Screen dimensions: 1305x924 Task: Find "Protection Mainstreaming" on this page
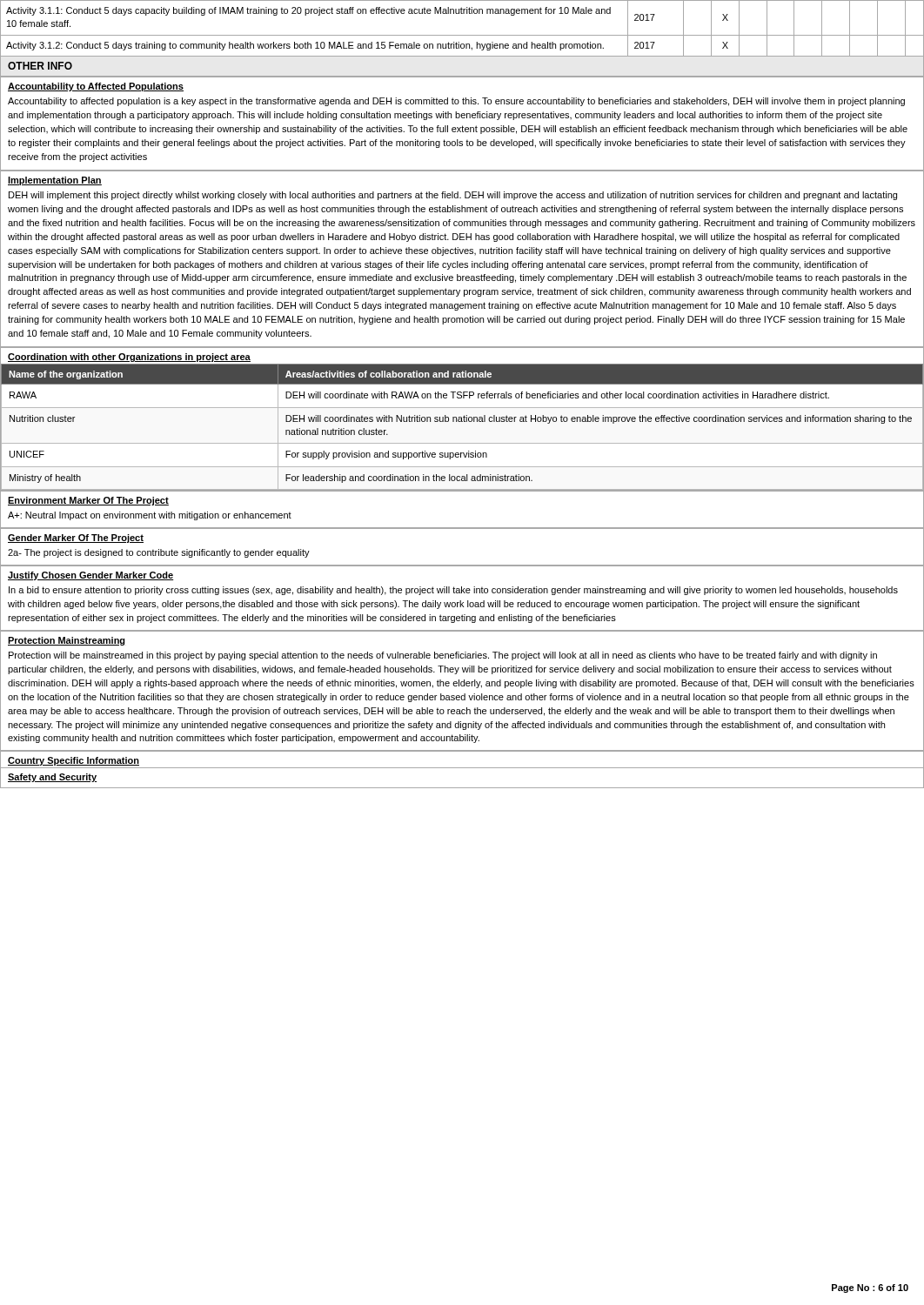click(x=67, y=640)
